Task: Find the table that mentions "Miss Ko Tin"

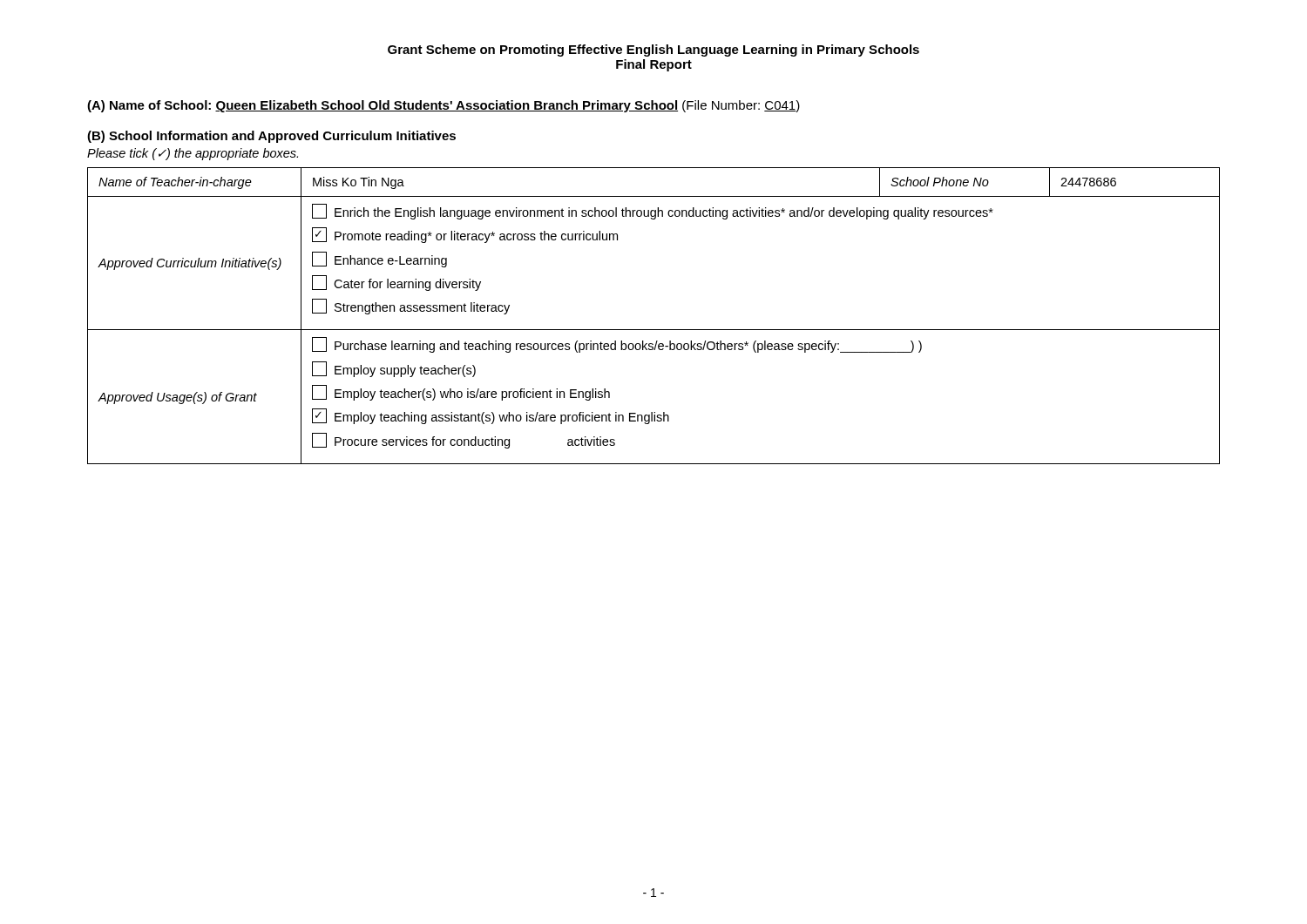Action: [654, 316]
